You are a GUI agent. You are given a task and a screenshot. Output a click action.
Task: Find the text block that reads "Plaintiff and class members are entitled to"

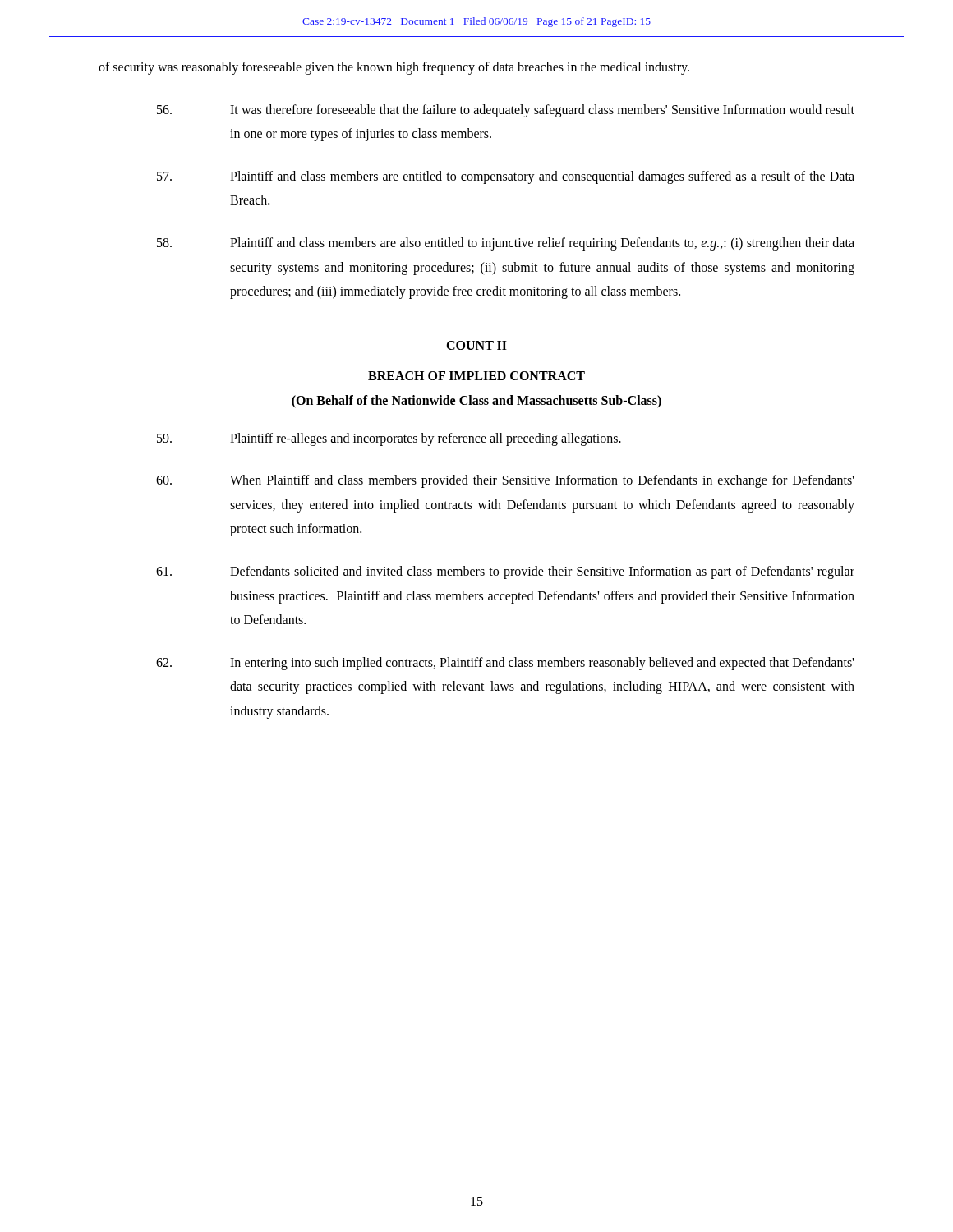[476, 188]
